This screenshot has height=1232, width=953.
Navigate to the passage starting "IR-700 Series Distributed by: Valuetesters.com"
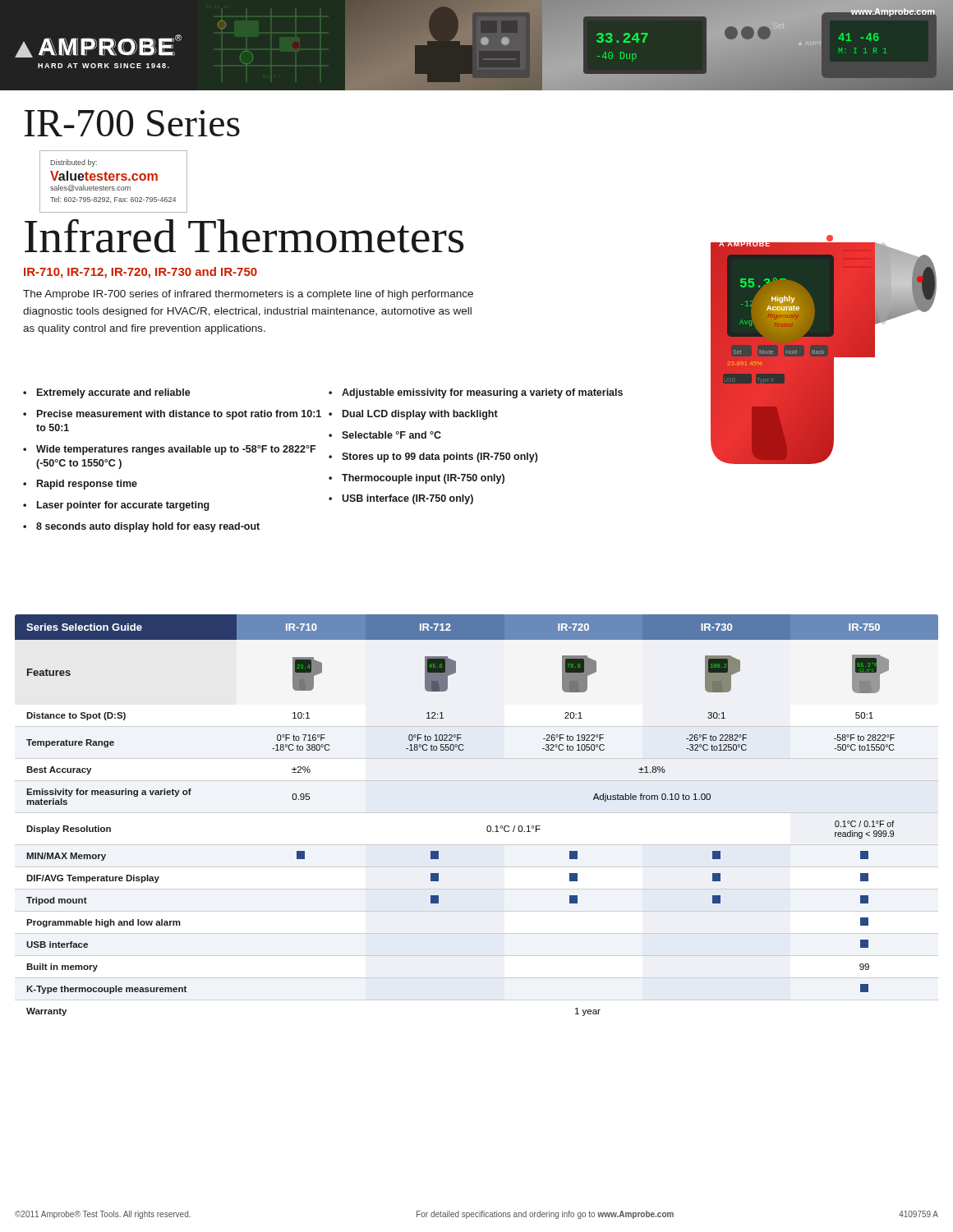point(132,123)
